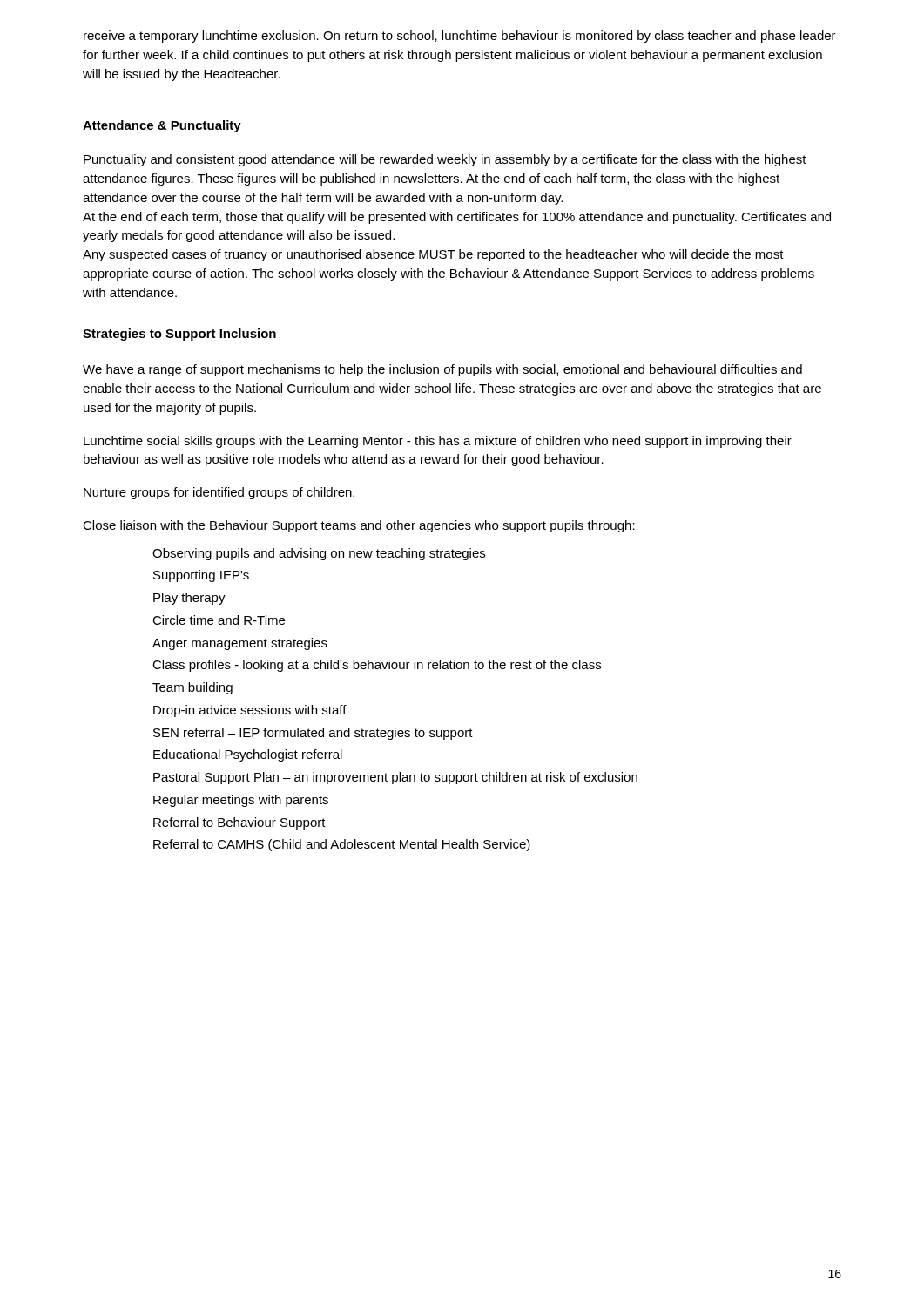The height and width of the screenshot is (1307, 924).
Task: Where is the passage that starts "Close liaison with the Behaviour Support teams"?
Action: [359, 525]
